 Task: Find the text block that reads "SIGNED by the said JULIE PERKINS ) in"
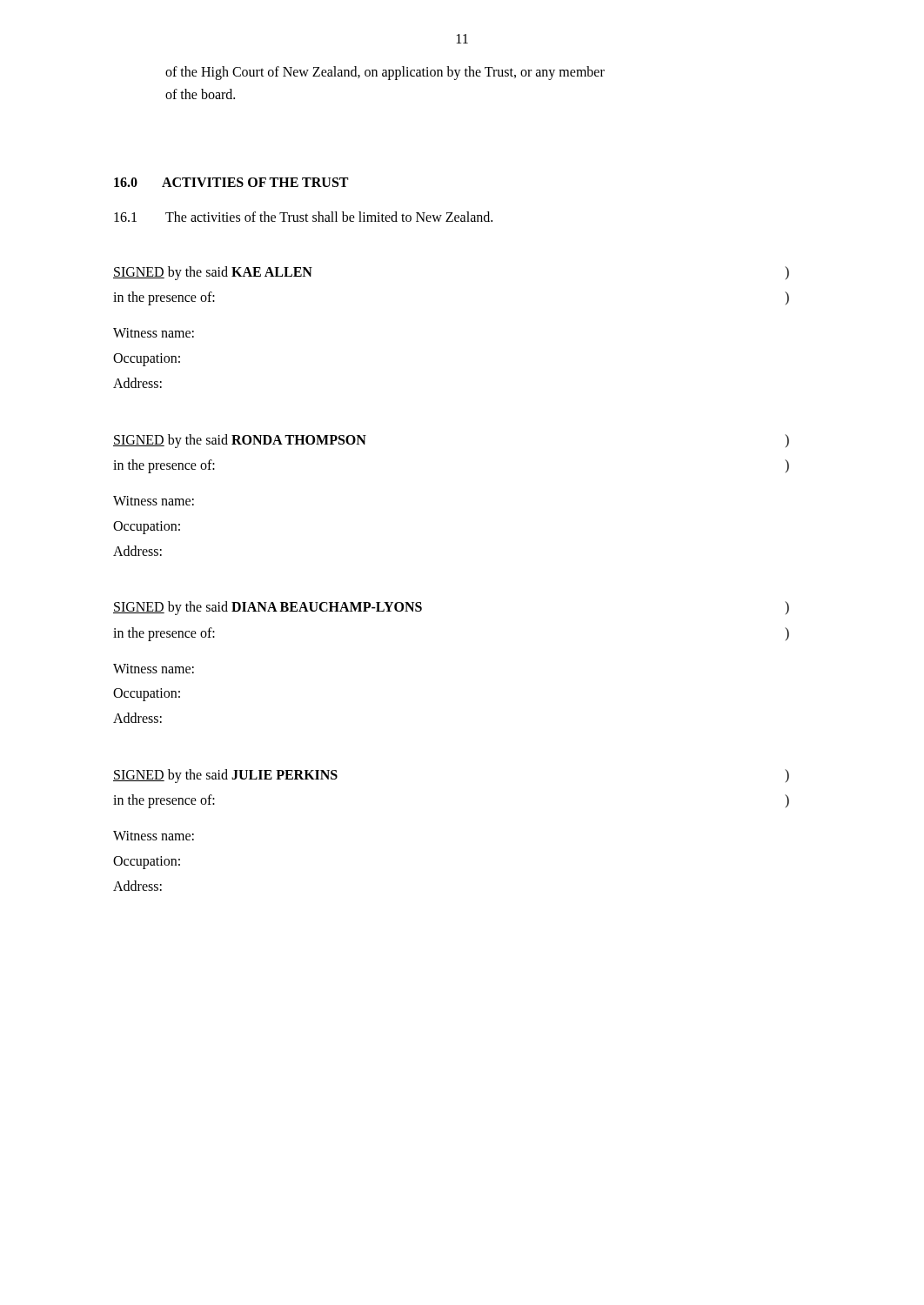click(x=220, y=776)
